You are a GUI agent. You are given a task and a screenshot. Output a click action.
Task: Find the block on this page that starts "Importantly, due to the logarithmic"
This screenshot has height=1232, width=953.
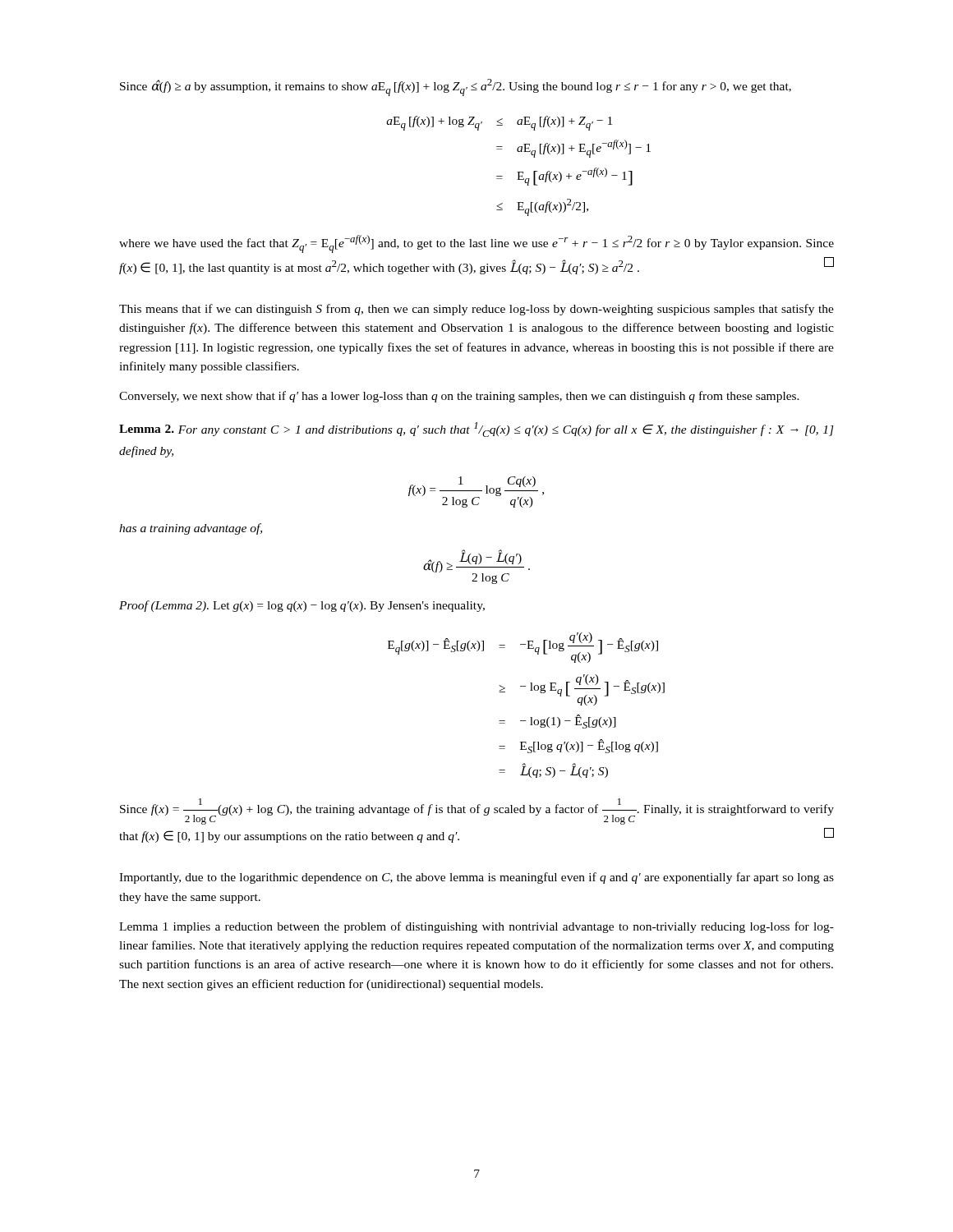476,887
